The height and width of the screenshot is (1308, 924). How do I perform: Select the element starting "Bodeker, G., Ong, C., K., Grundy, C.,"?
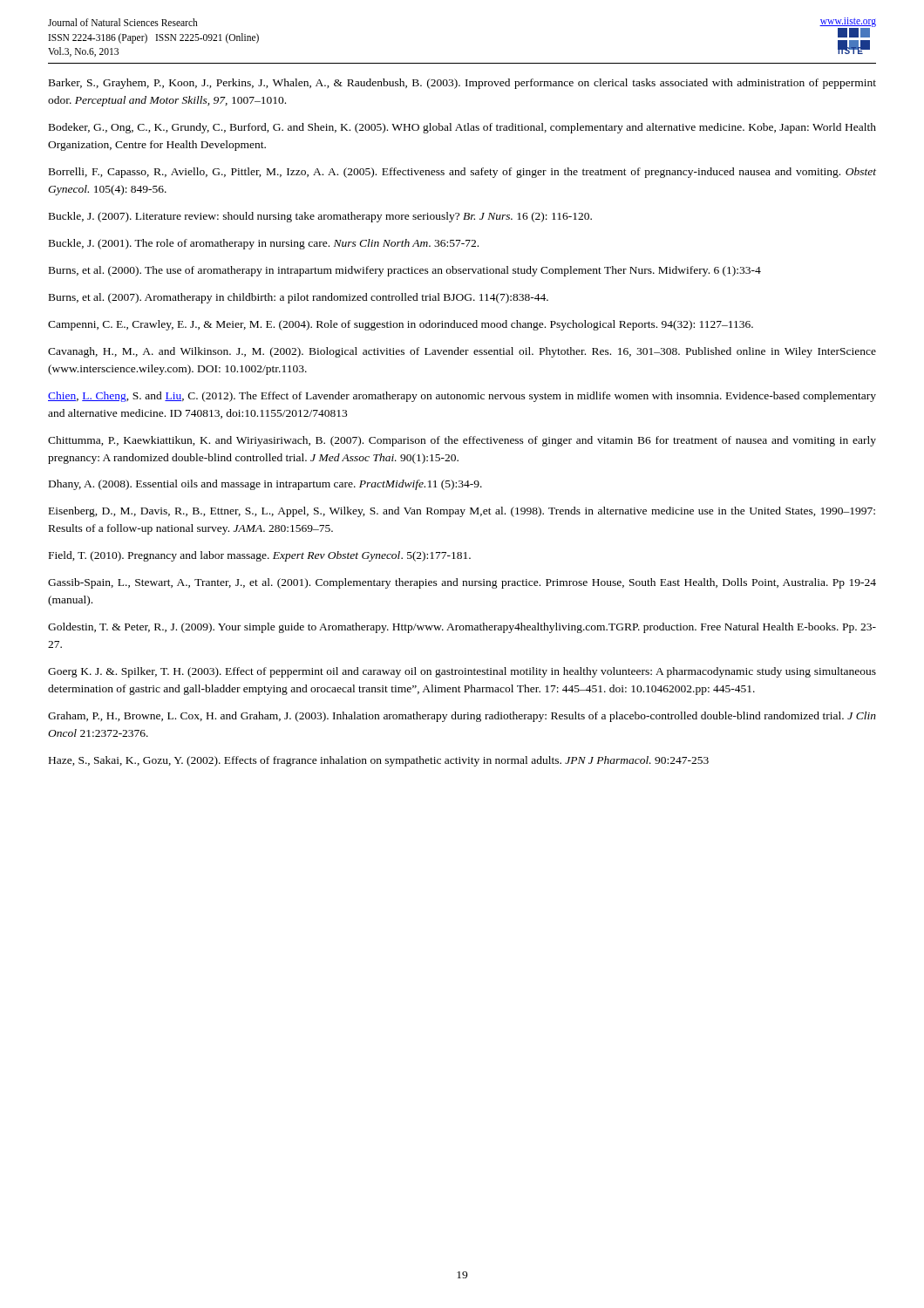pos(462,136)
